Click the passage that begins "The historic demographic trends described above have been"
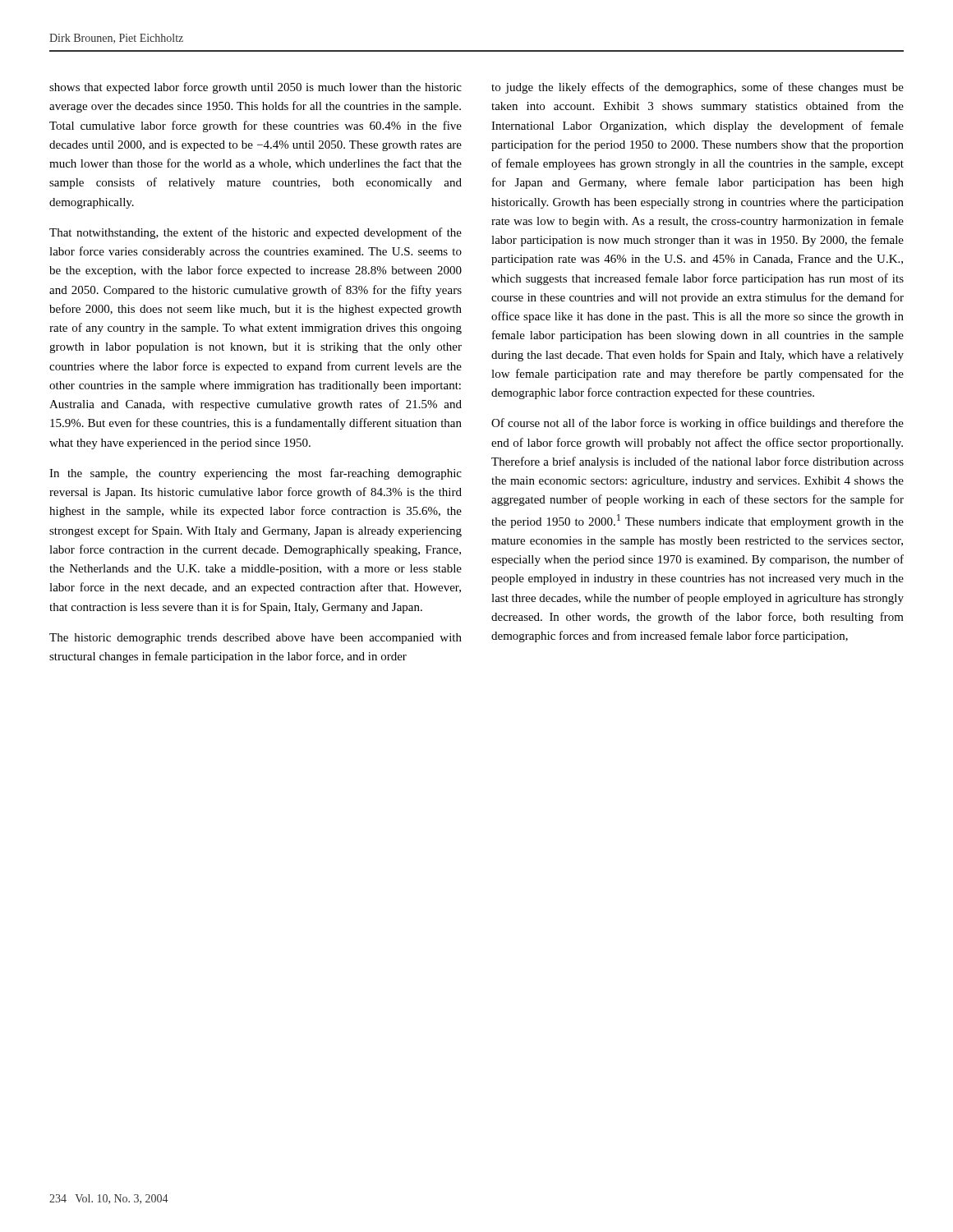 tap(255, 647)
